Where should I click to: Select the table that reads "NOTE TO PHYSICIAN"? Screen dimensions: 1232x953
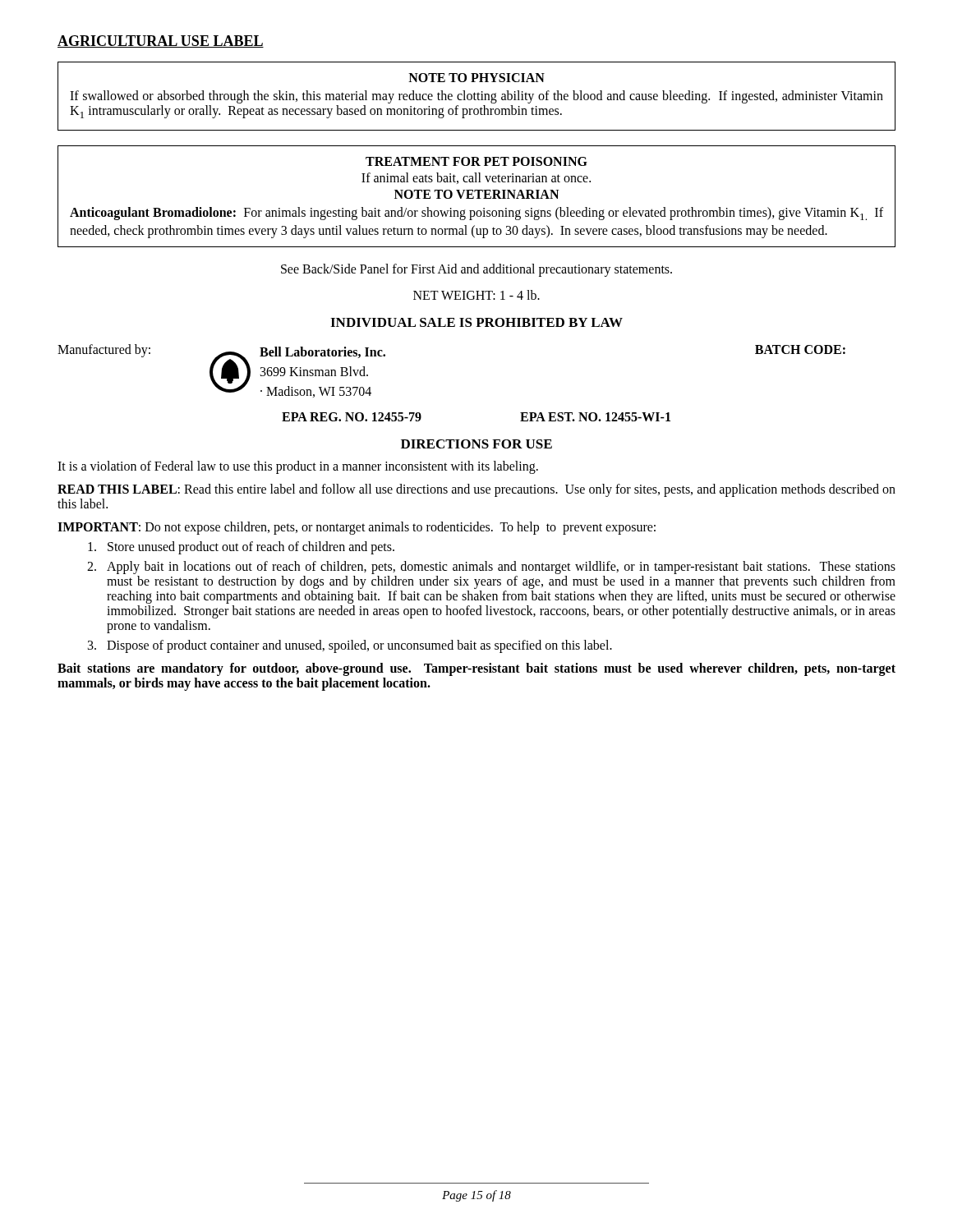tap(476, 96)
